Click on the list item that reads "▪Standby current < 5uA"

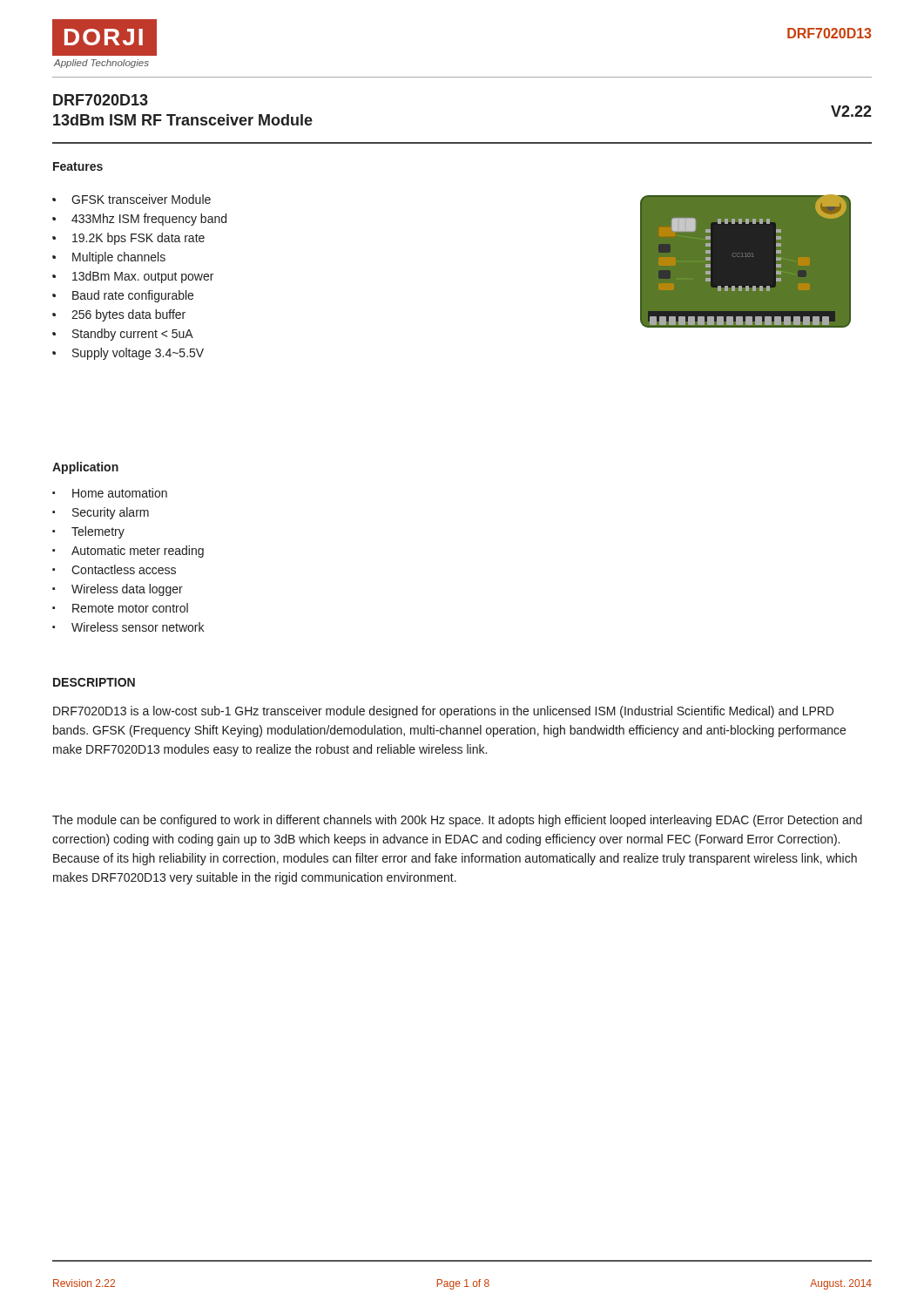pyautogui.click(x=123, y=334)
